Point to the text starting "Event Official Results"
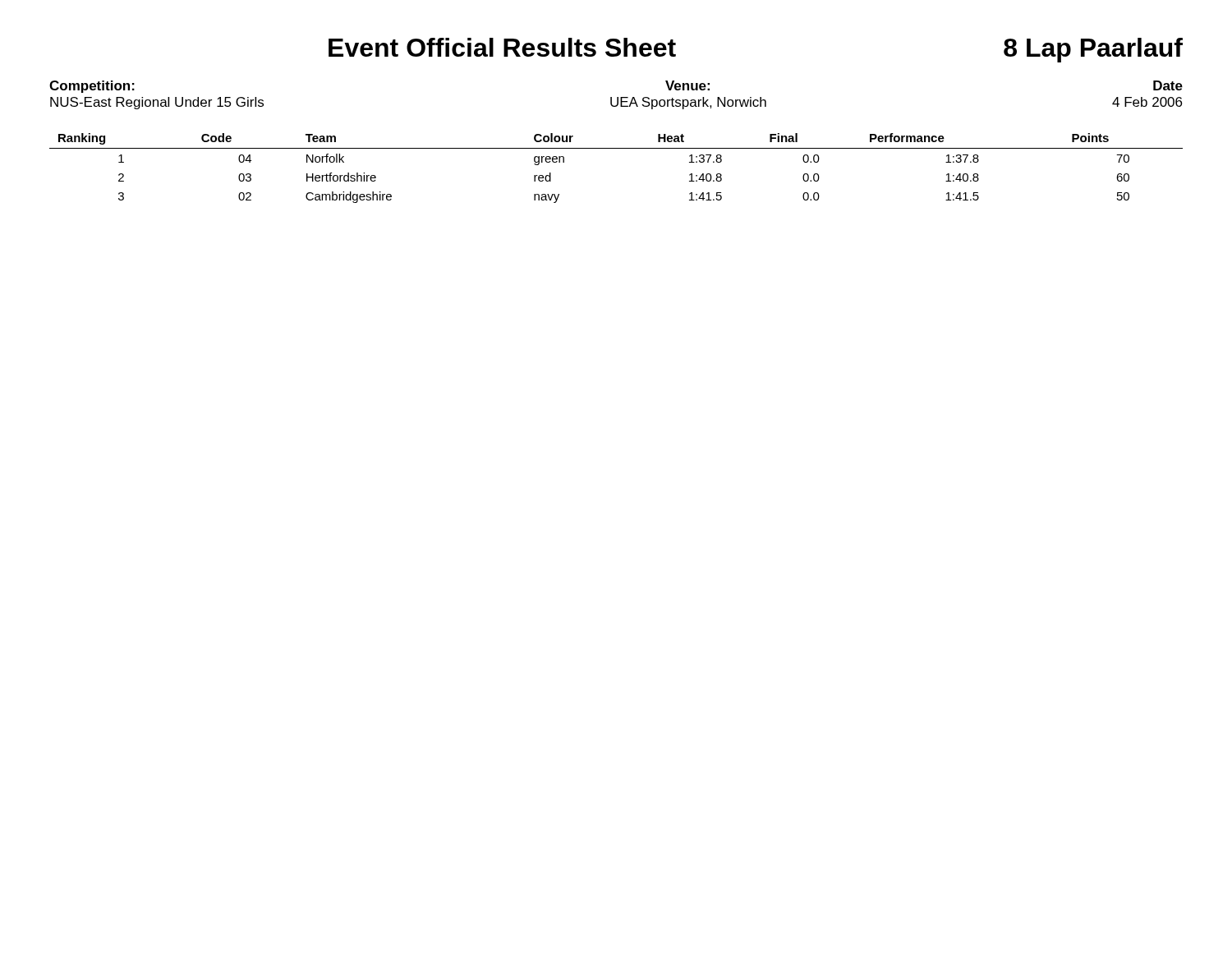1232x953 pixels. tap(502, 48)
